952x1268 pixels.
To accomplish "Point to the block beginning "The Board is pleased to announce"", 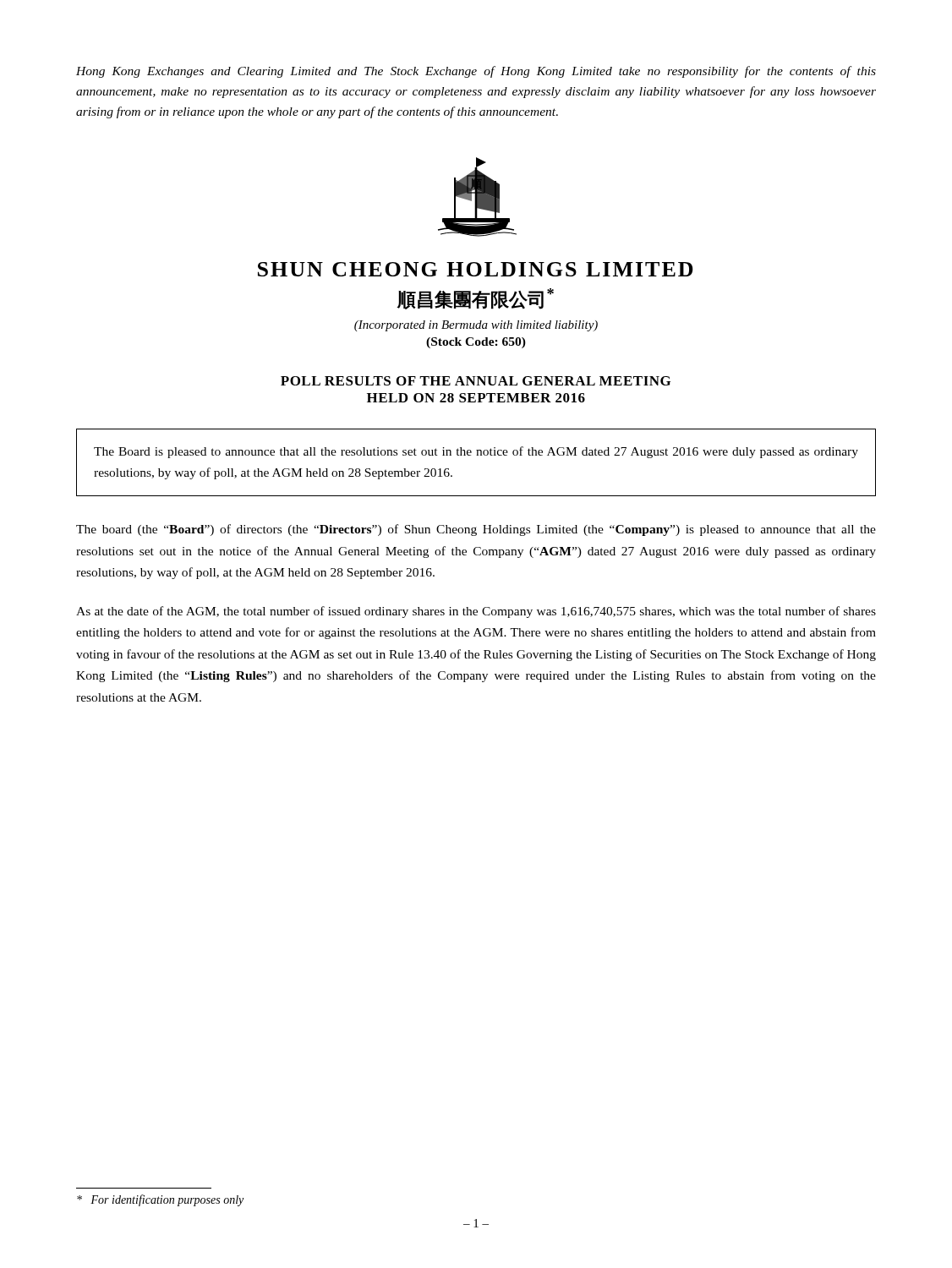I will pos(476,462).
